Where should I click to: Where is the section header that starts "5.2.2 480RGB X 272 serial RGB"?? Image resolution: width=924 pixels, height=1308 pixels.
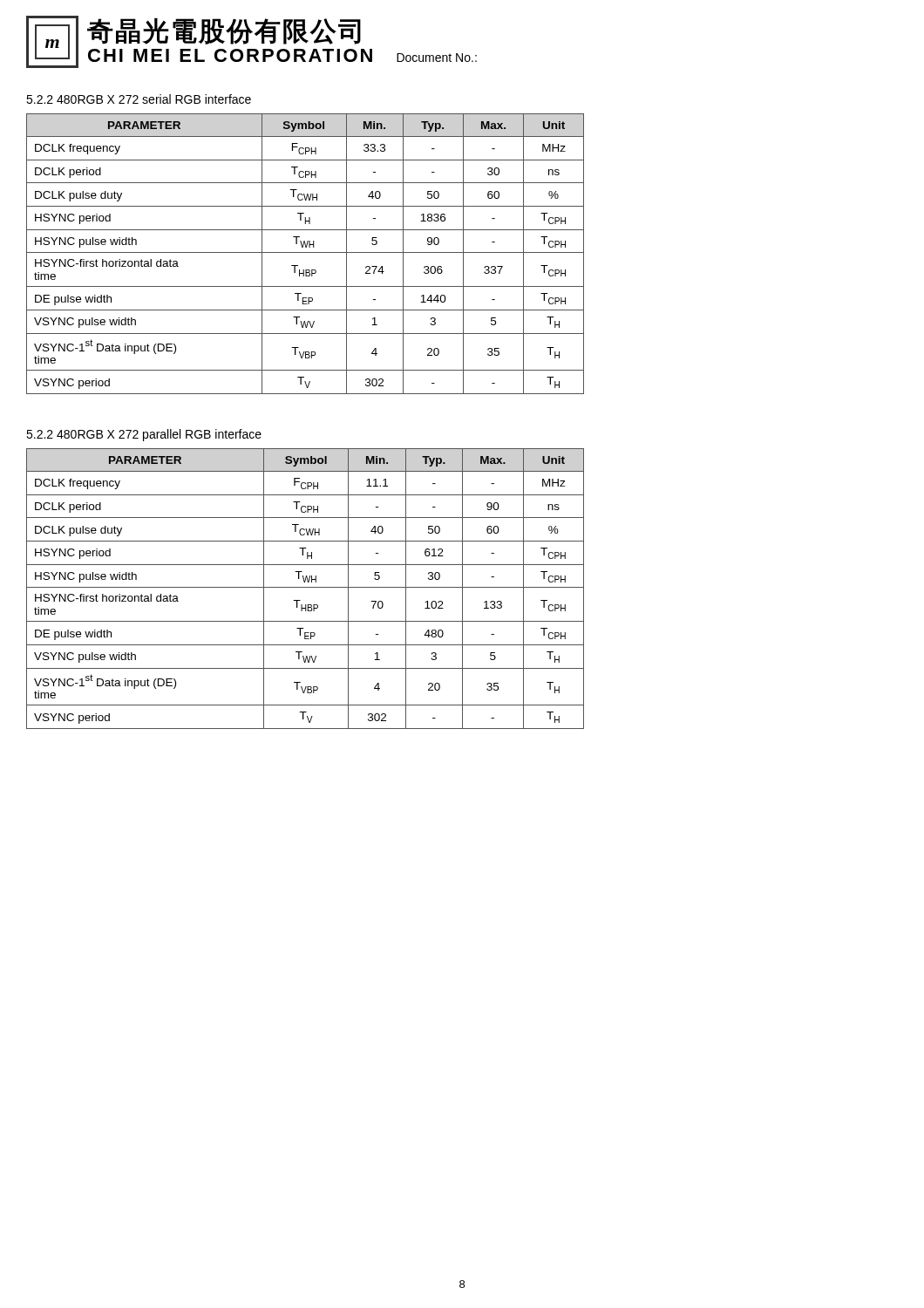(139, 99)
